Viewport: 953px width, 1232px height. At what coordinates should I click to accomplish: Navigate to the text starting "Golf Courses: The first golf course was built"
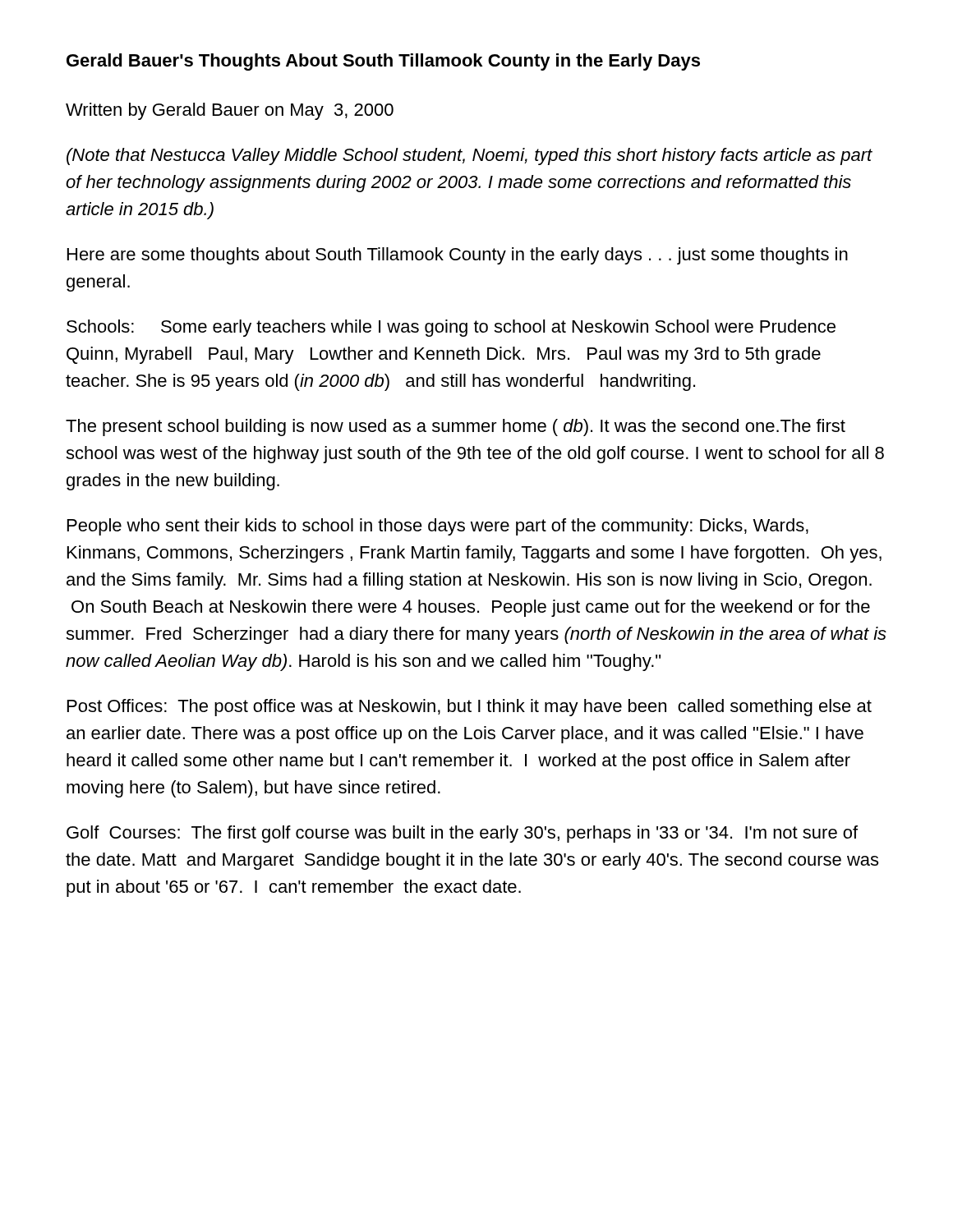pos(472,859)
